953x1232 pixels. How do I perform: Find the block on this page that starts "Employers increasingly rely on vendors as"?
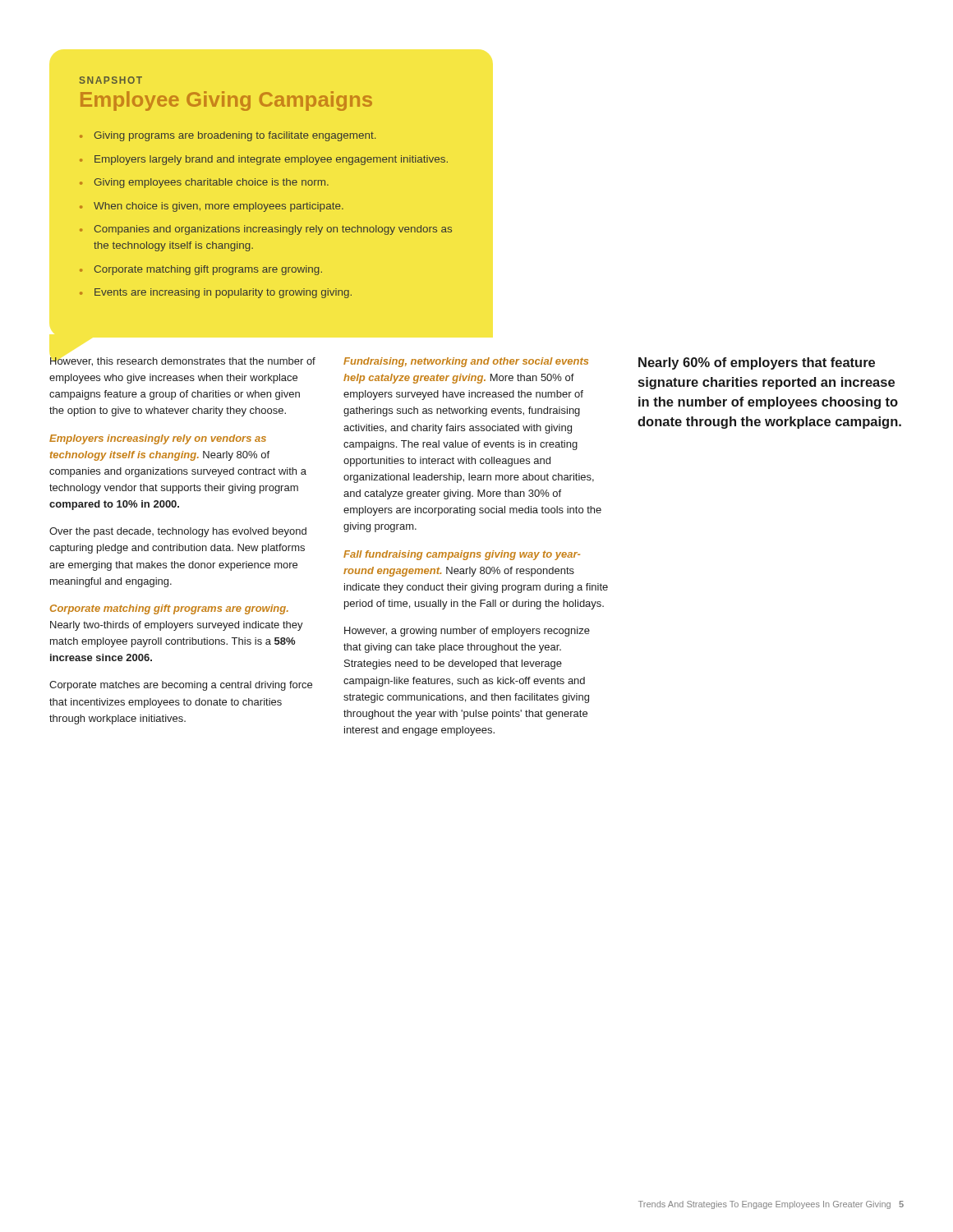(182, 471)
